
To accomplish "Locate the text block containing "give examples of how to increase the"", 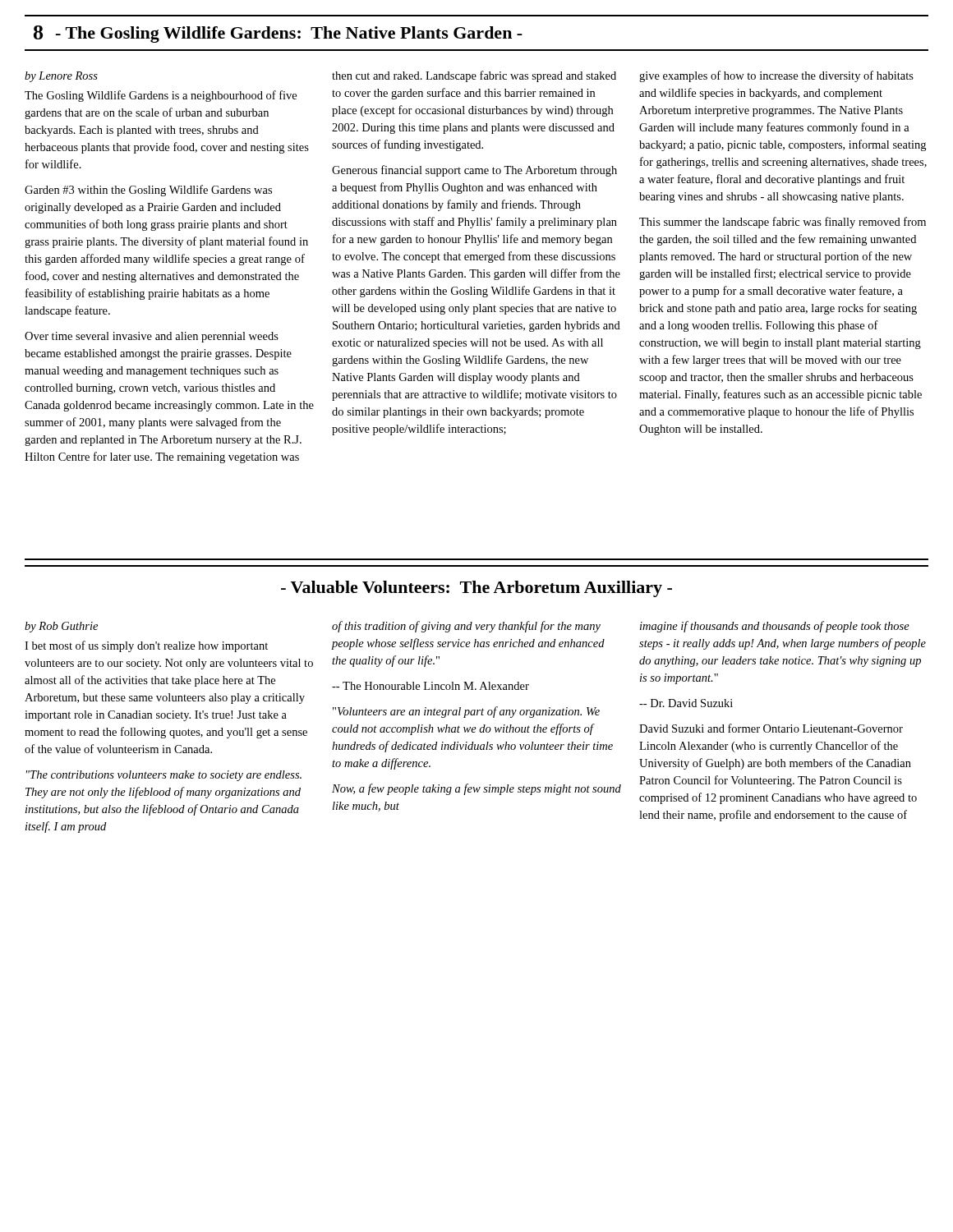I will tap(784, 253).
